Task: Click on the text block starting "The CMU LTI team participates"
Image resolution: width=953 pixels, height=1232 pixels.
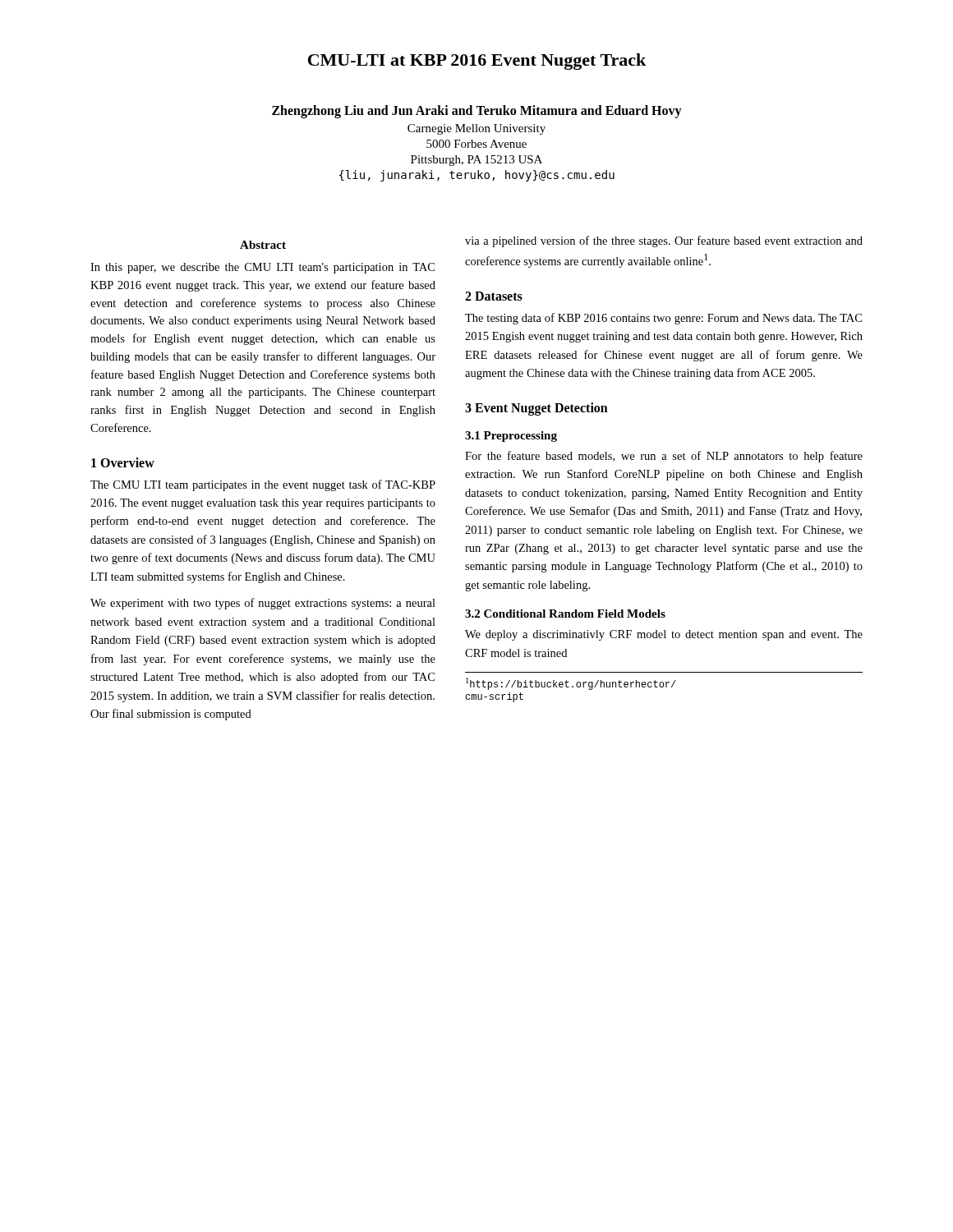Action: click(x=263, y=530)
